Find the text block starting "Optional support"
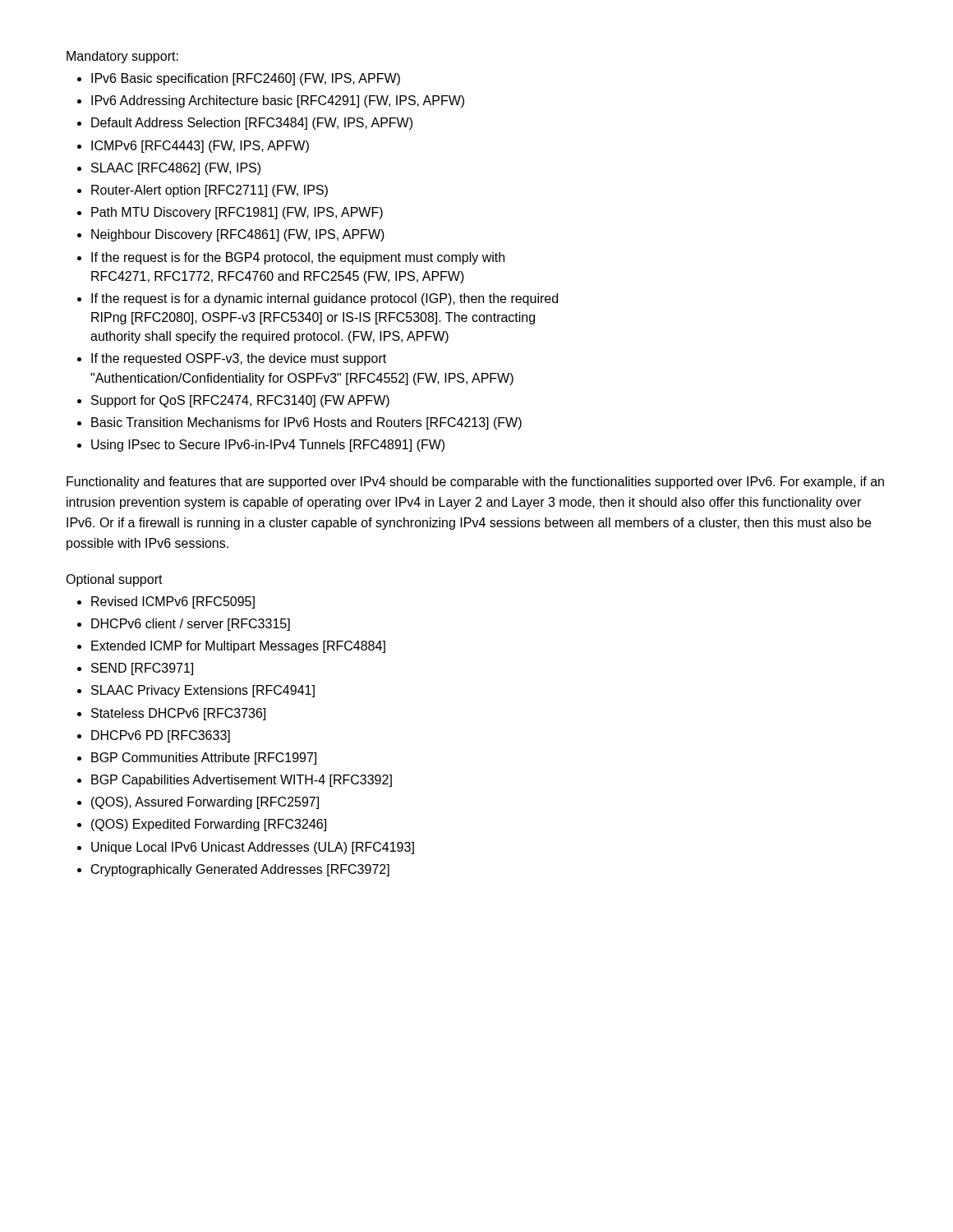 [114, 579]
